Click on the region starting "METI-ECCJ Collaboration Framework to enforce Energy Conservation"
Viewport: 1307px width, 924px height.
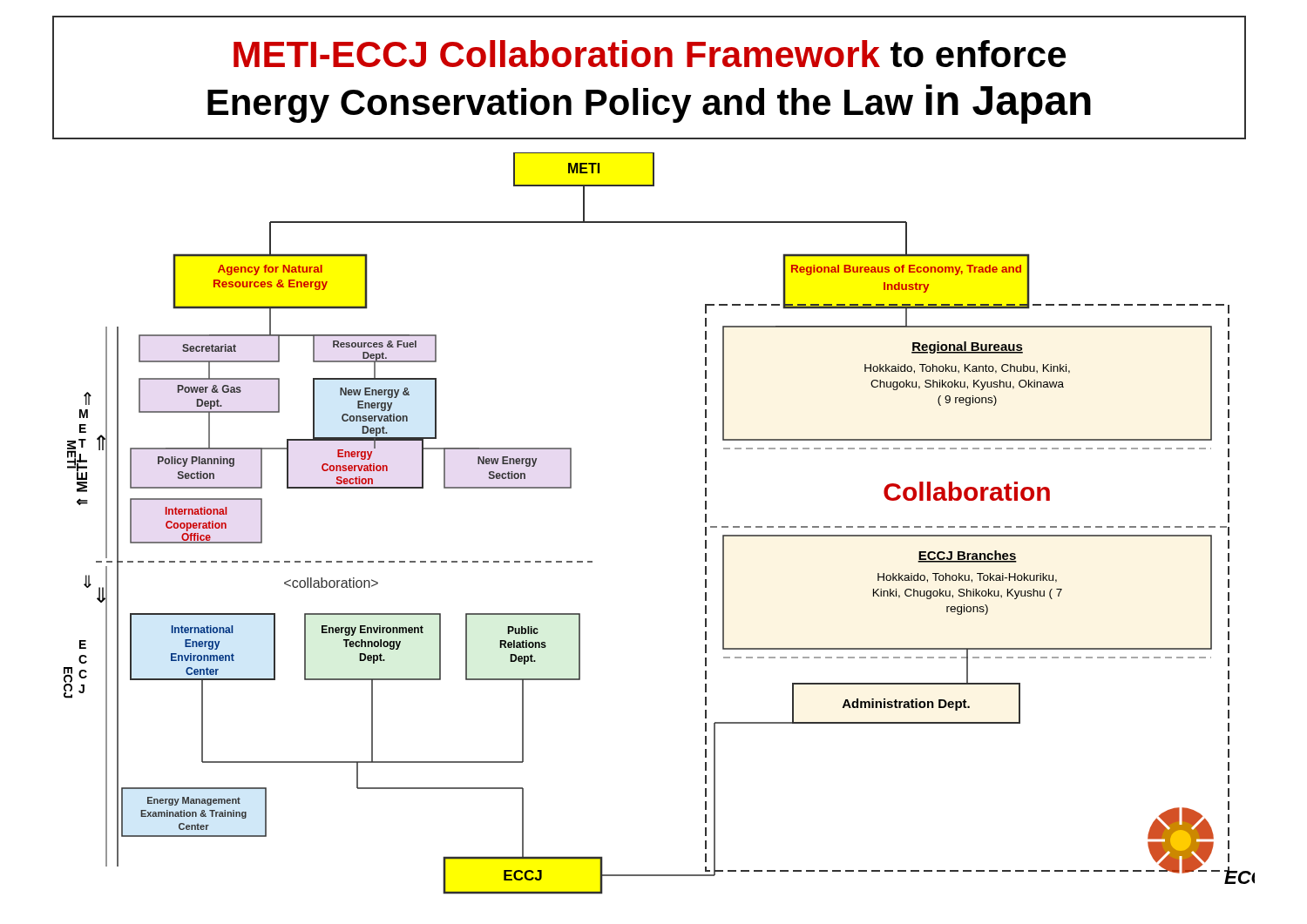pos(649,79)
